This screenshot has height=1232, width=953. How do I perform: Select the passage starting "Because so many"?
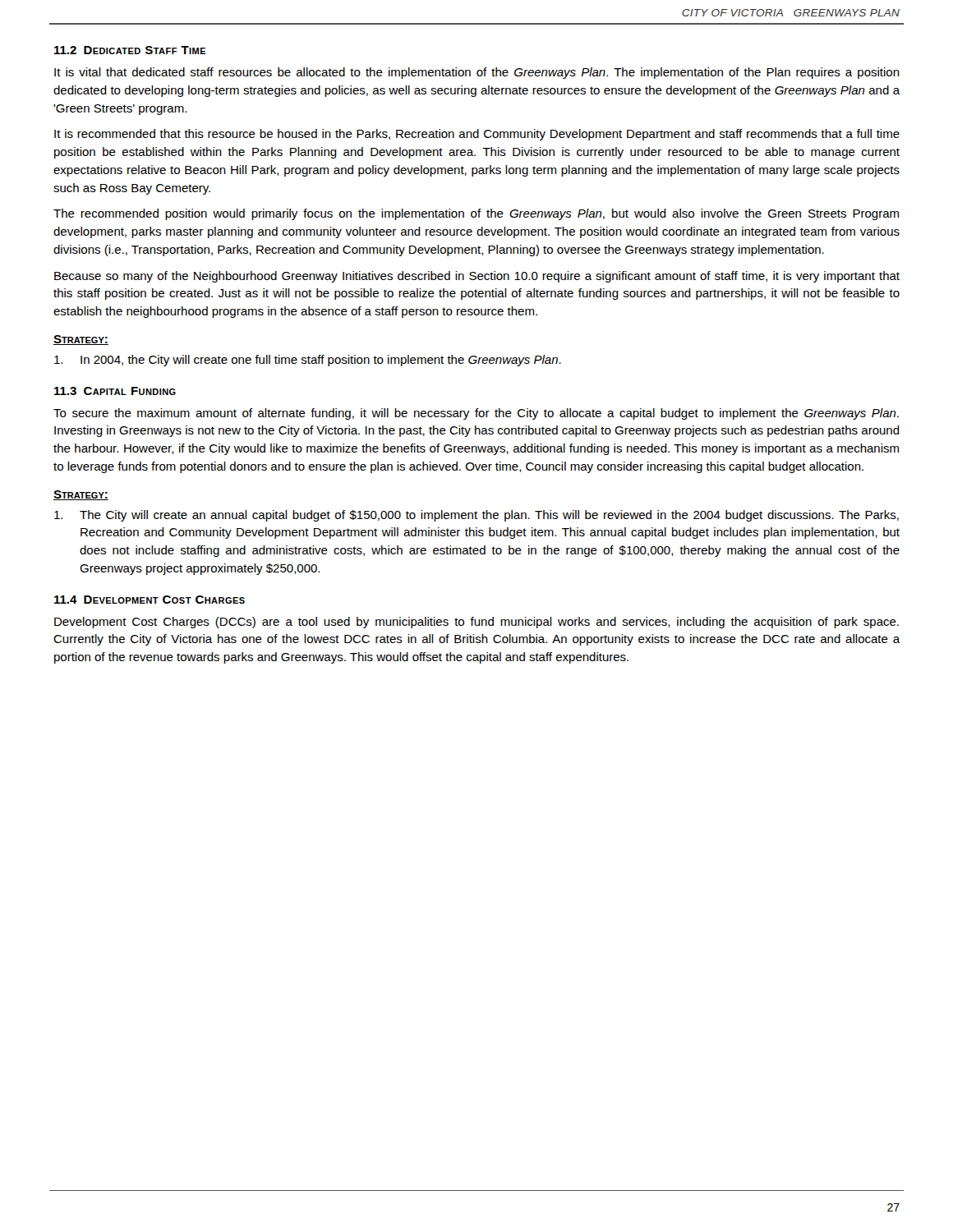coord(476,293)
